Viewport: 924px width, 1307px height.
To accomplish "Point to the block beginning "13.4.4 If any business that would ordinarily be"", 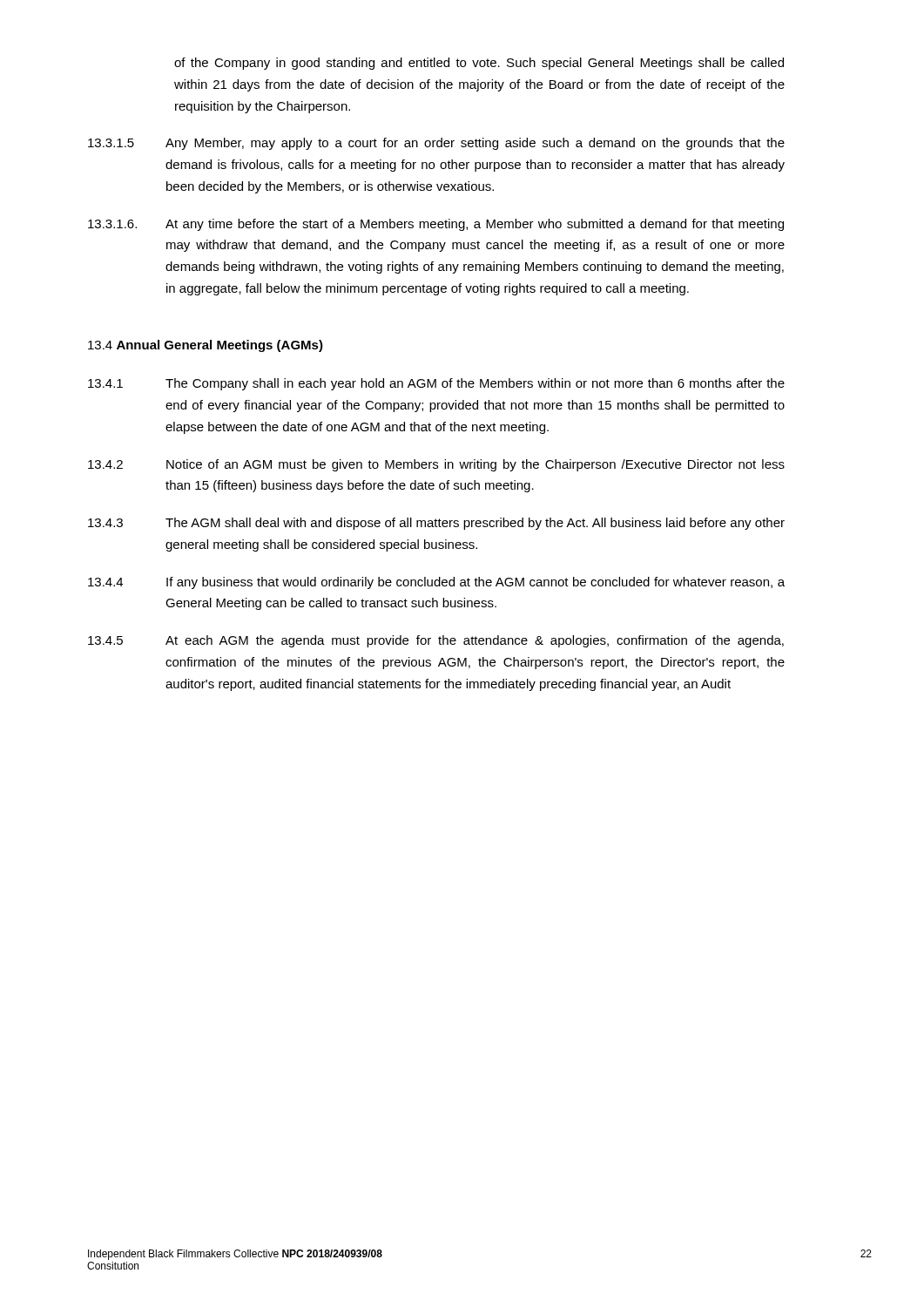I will (x=436, y=593).
